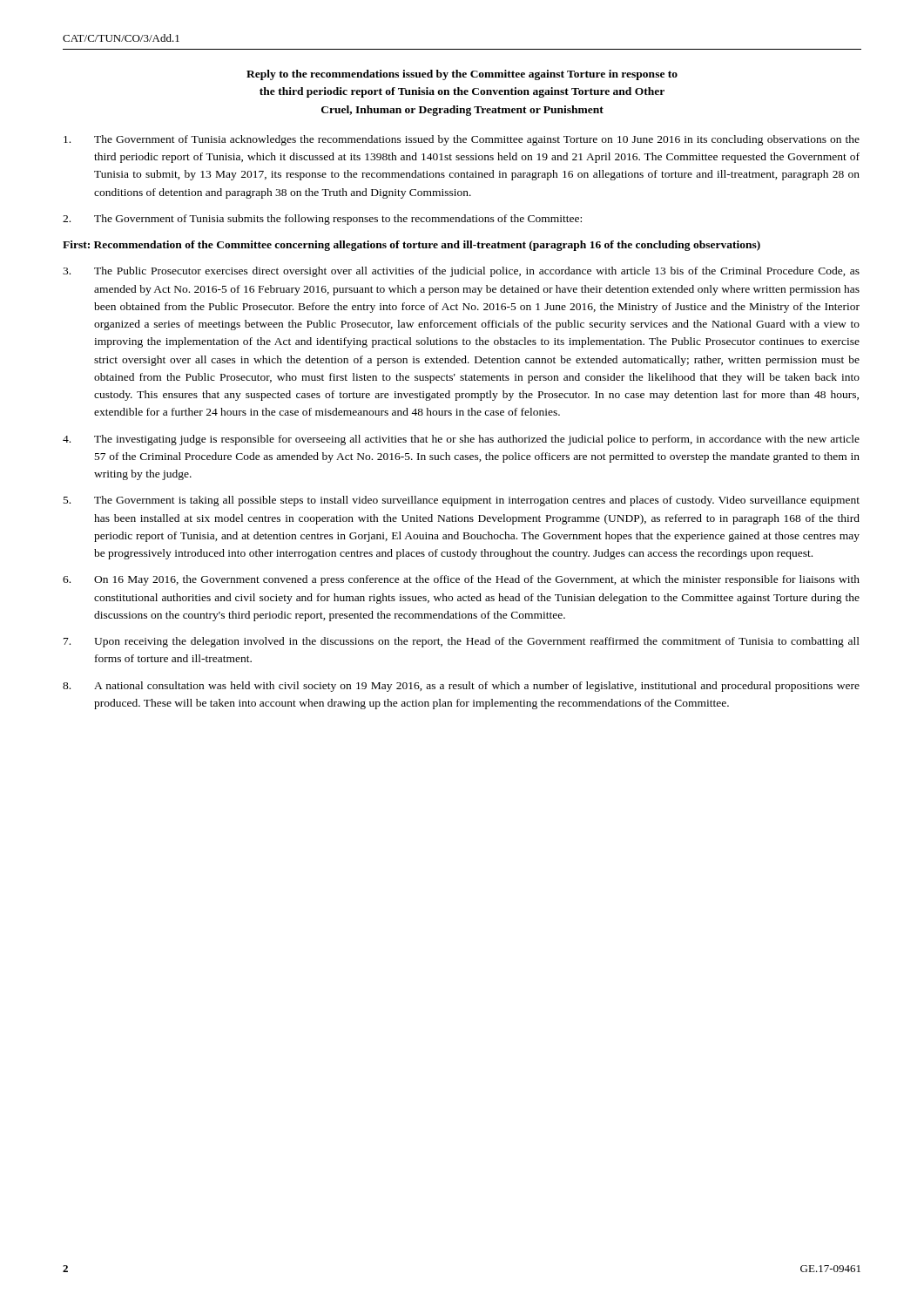Find the section header containing "First: Recommendation of the Committee concerning allegations"
924x1307 pixels.
[x=412, y=244]
